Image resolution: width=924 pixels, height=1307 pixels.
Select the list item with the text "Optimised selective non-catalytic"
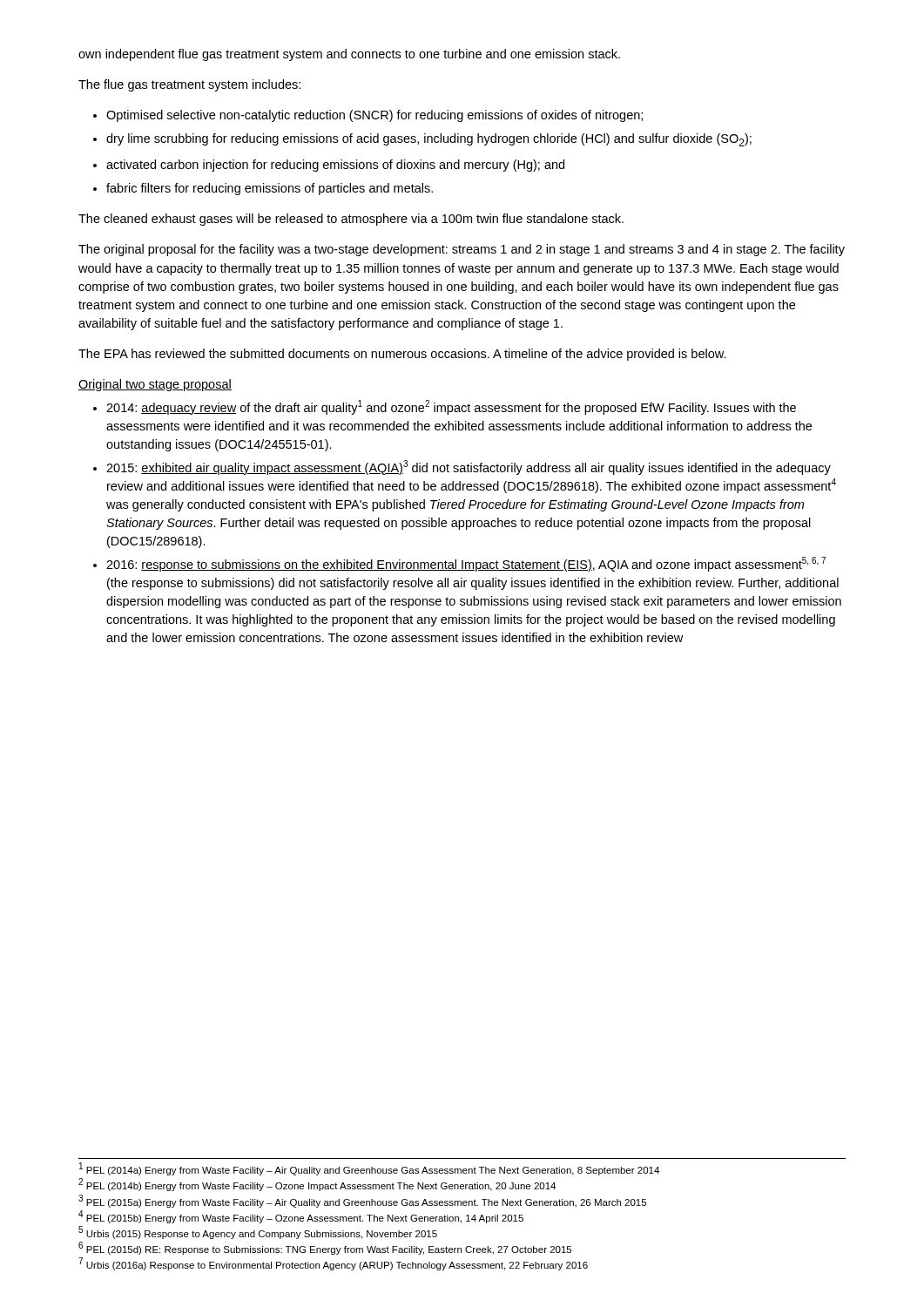coord(476,116)
